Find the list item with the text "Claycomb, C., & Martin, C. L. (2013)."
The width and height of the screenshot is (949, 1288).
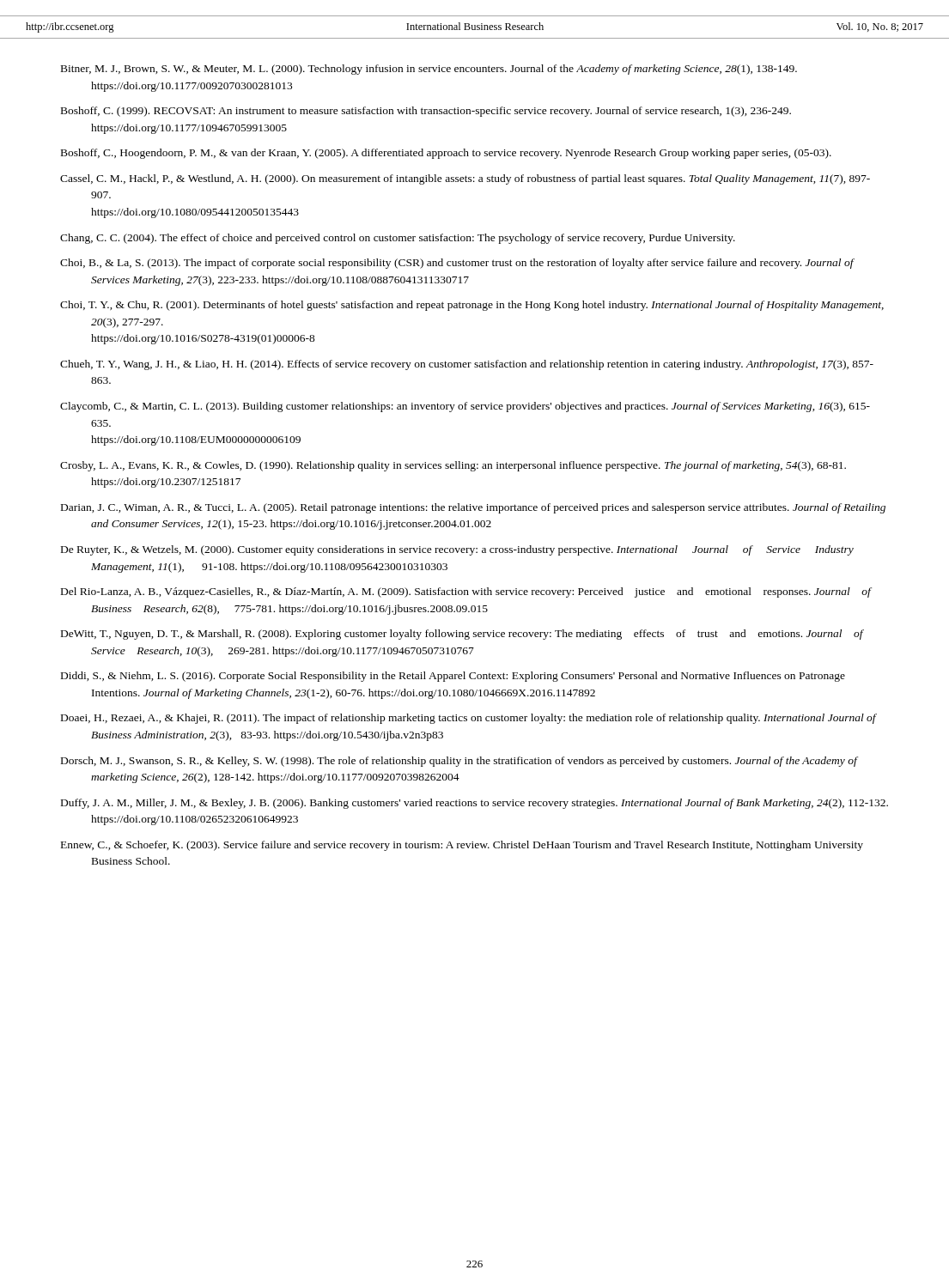click(x=465, y=407)
